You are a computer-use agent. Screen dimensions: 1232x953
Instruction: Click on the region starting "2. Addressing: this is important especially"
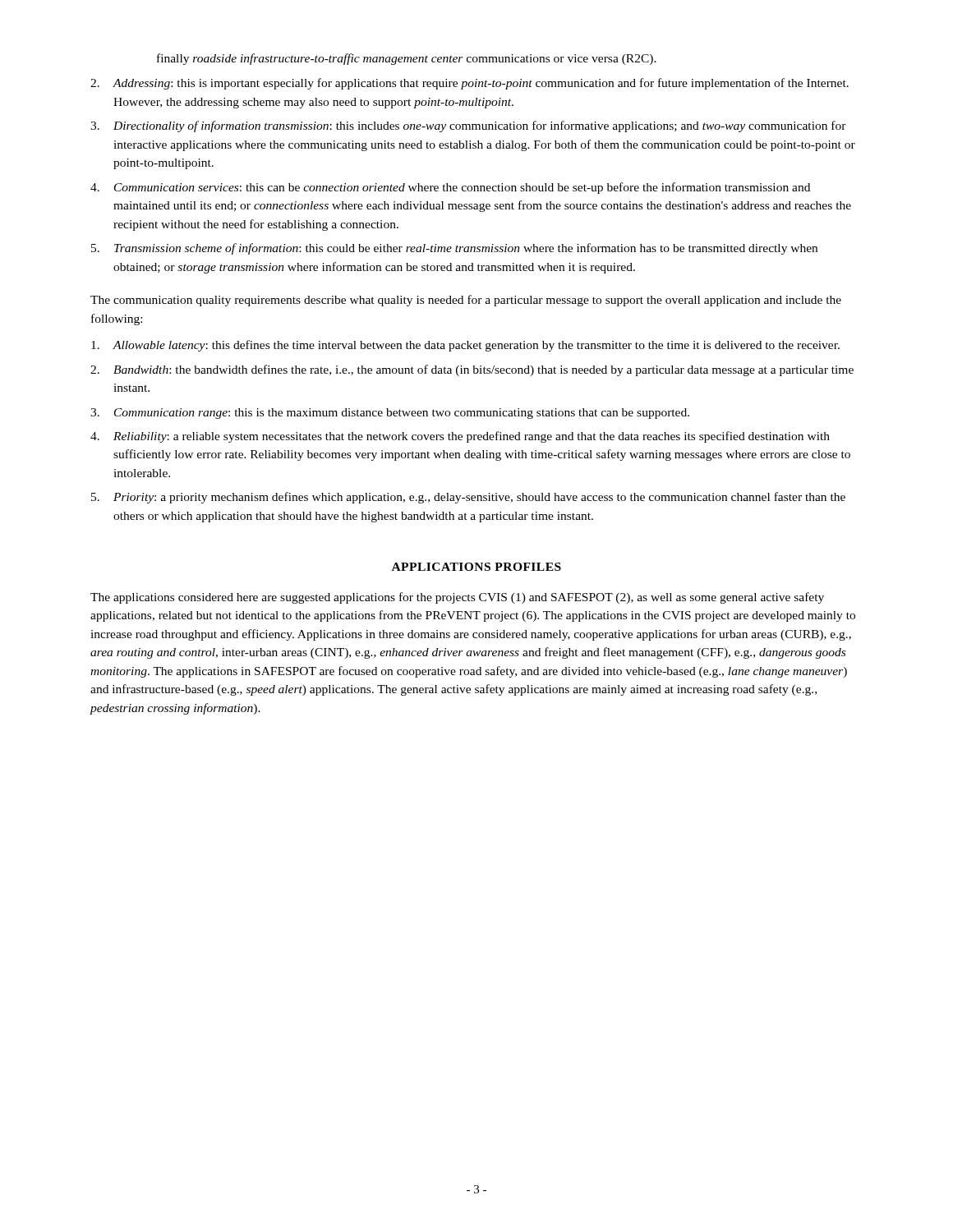(476, 93)
